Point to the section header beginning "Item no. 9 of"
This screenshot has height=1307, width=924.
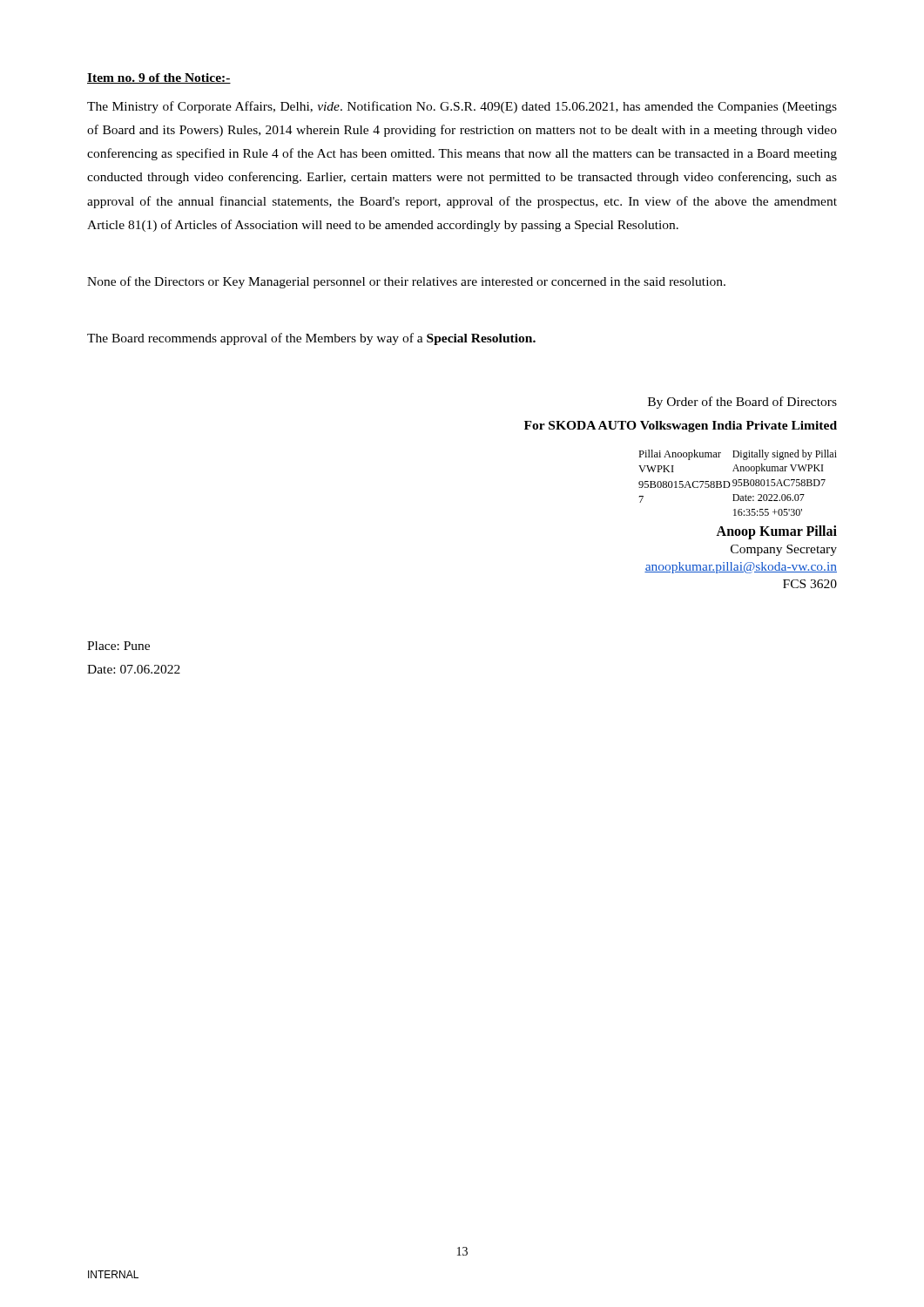click(159, 77)
